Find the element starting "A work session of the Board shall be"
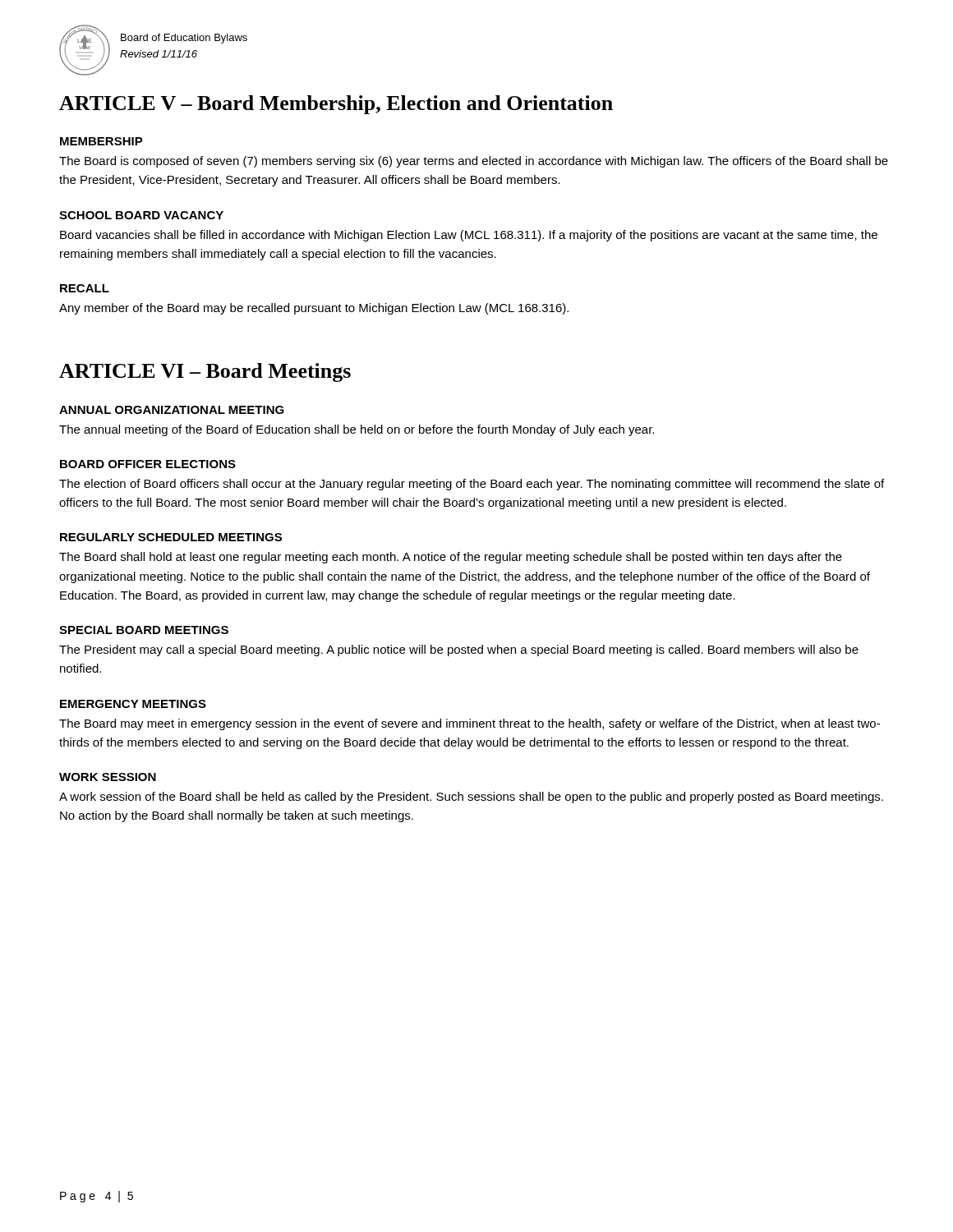This screenshot has height=1232, width=953. [472, 806]
